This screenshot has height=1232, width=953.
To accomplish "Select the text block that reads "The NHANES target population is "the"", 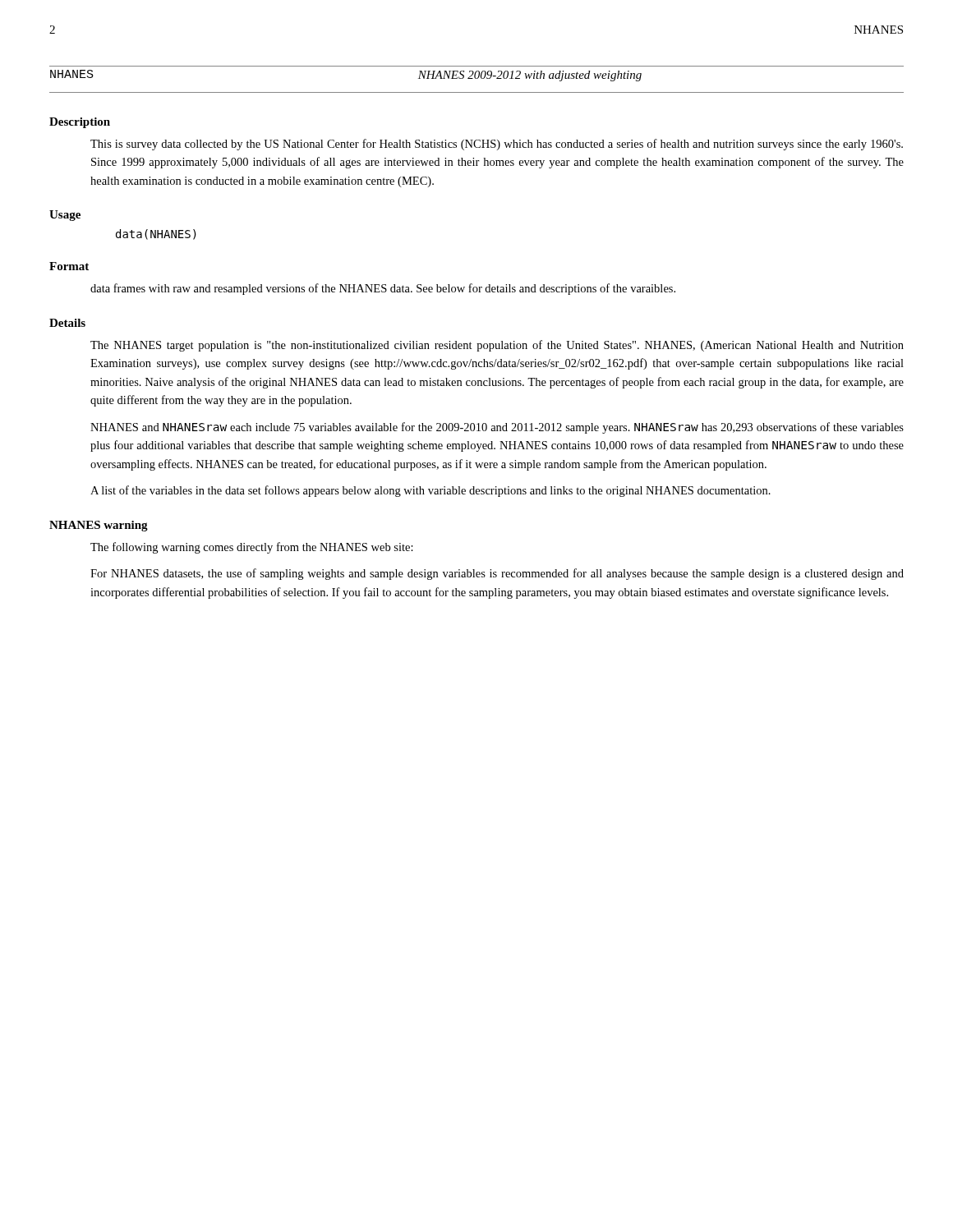I will pyautogui.click(x=497, y=373).
